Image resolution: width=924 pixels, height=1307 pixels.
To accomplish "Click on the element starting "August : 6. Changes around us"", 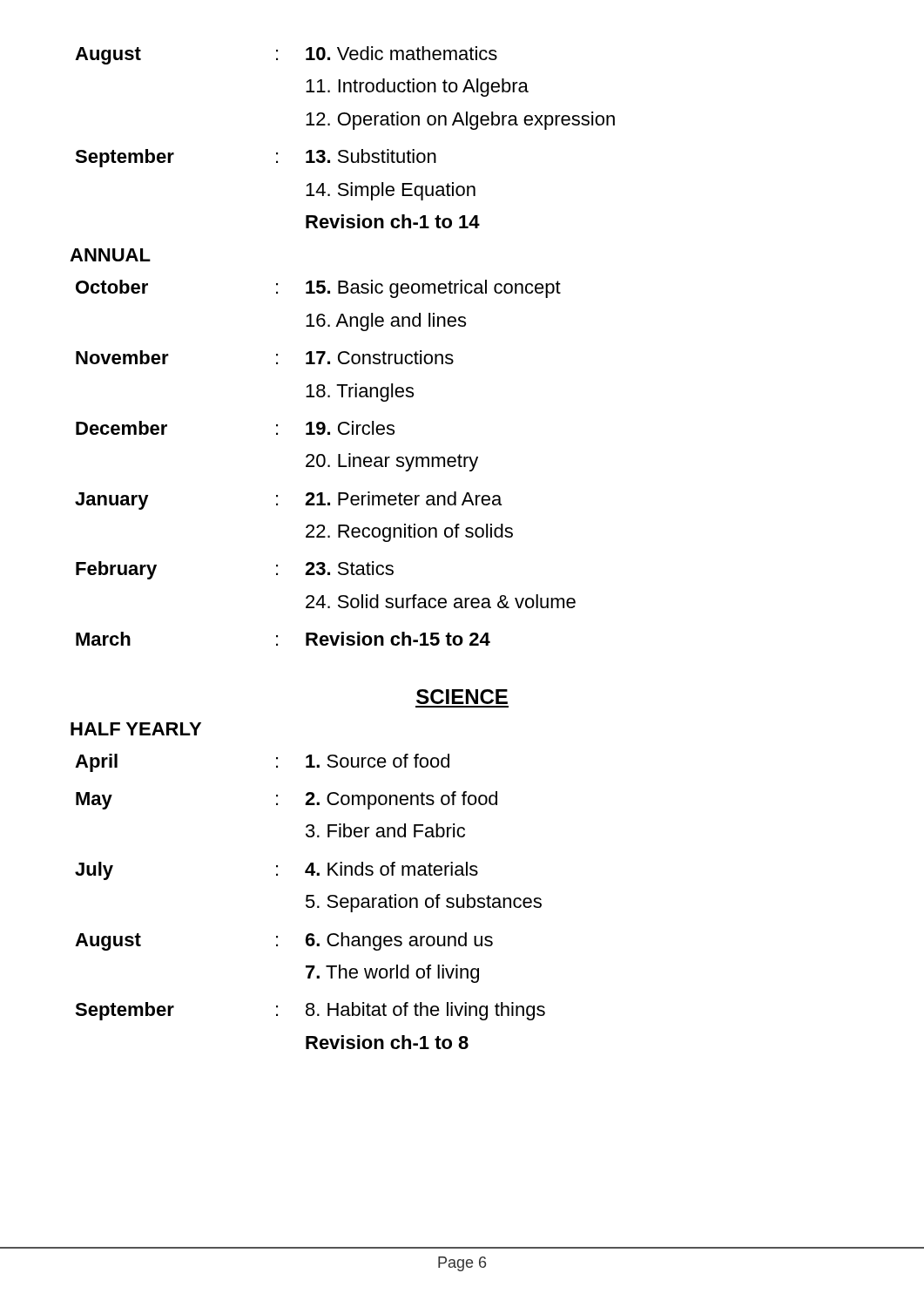I will coord(462,956).
